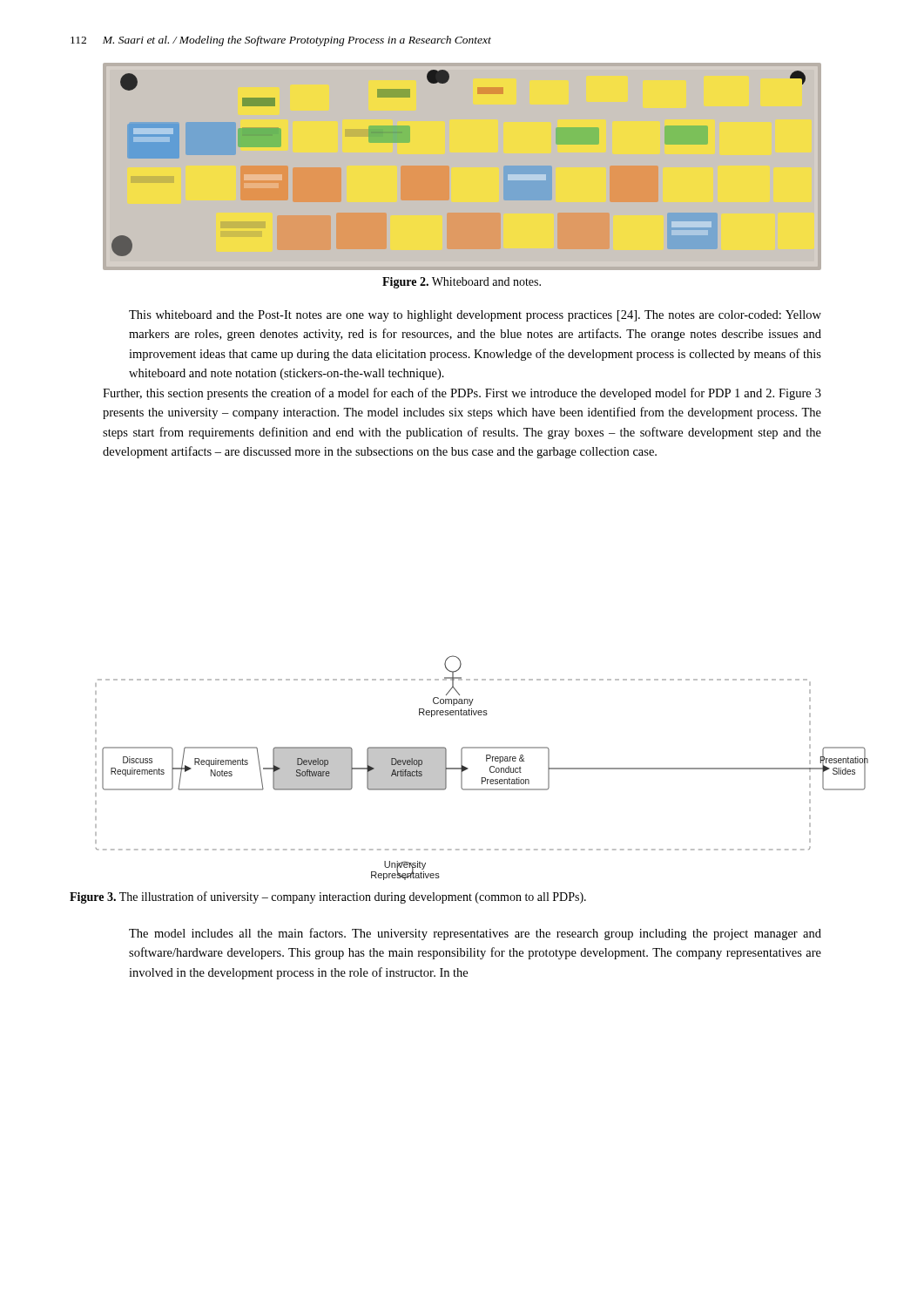Screen dimensions: 1307x924
Task: Locate the caption containing "Figure 2. Whiteboard and notes."
Action: pyautogui.click(x=462, y=282)
